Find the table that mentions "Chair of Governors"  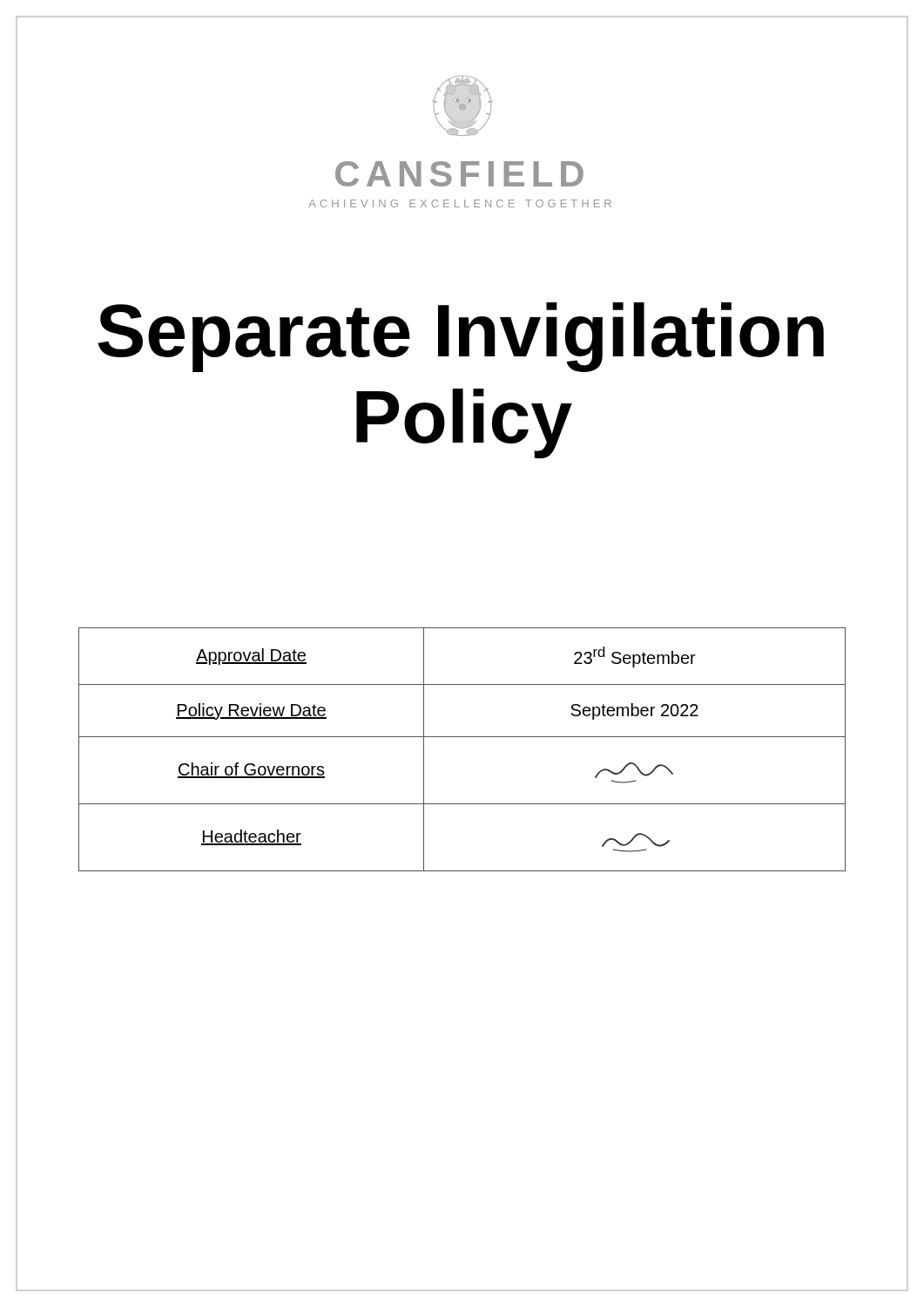[x=462, y=749]
